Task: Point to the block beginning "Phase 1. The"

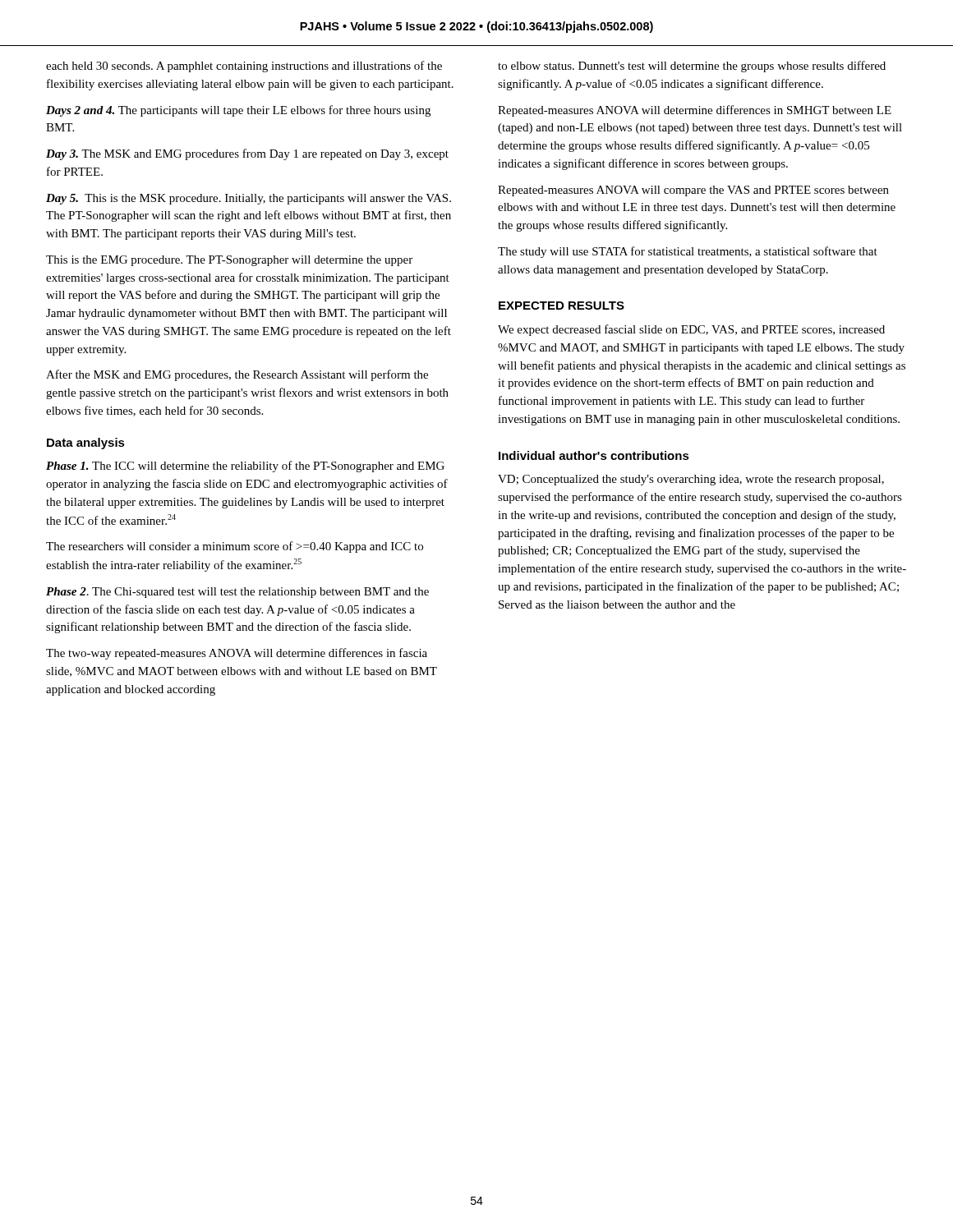Action: coord(251,494)
